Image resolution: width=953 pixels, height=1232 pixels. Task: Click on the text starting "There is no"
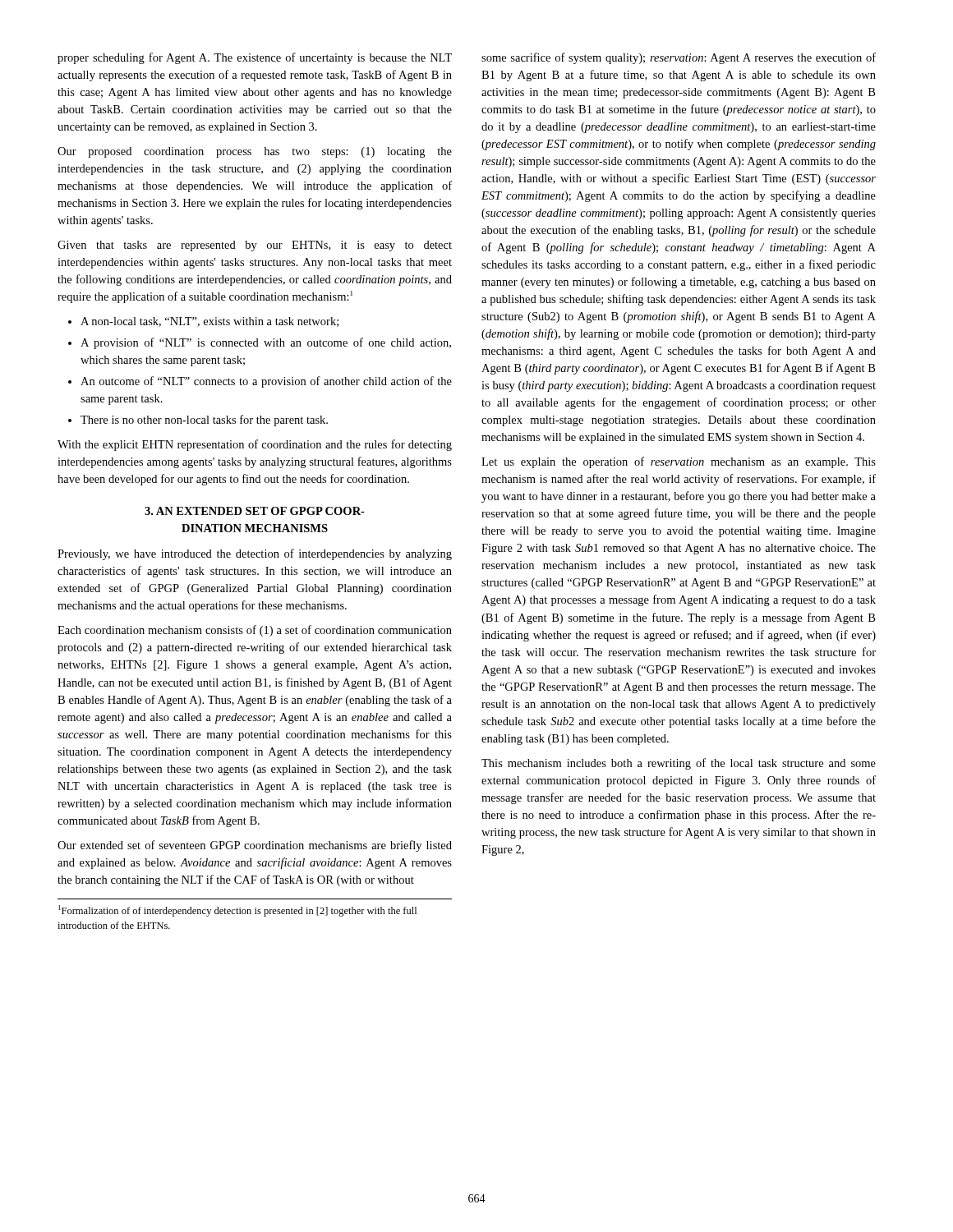tap(266, 420)
